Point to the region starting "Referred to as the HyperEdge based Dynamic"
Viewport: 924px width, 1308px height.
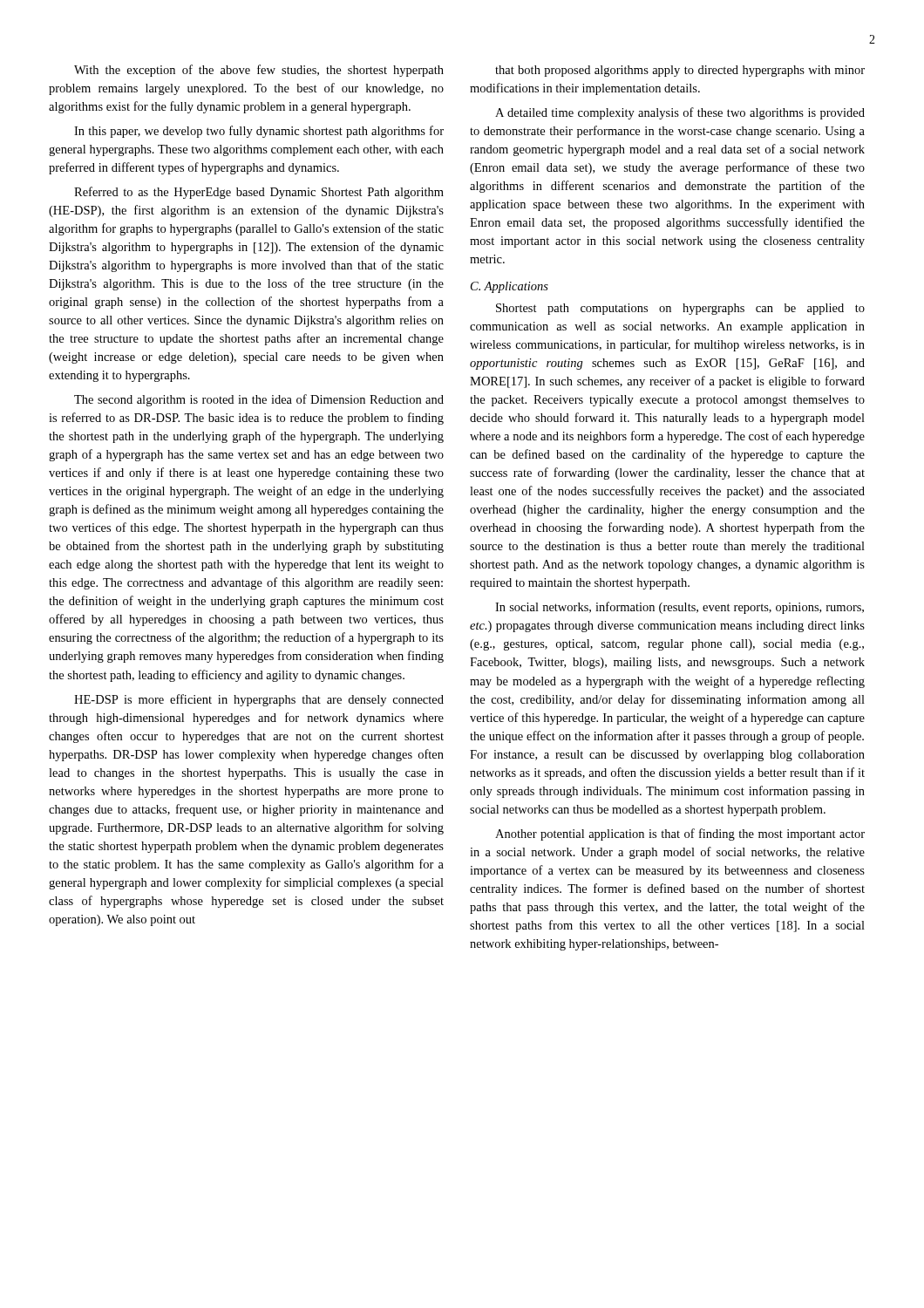click(x=246, y=284)
